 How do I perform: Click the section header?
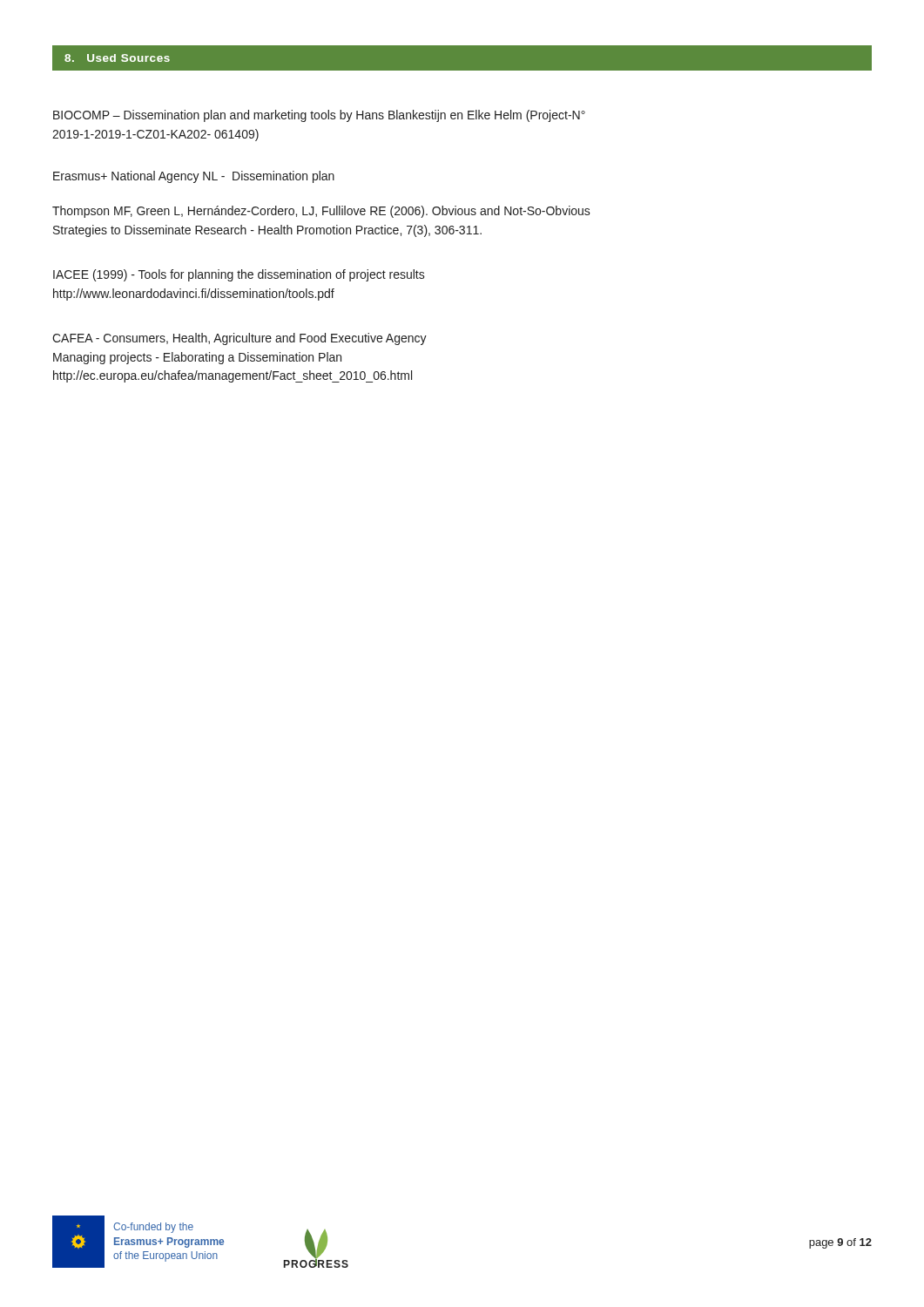point(117,58)
